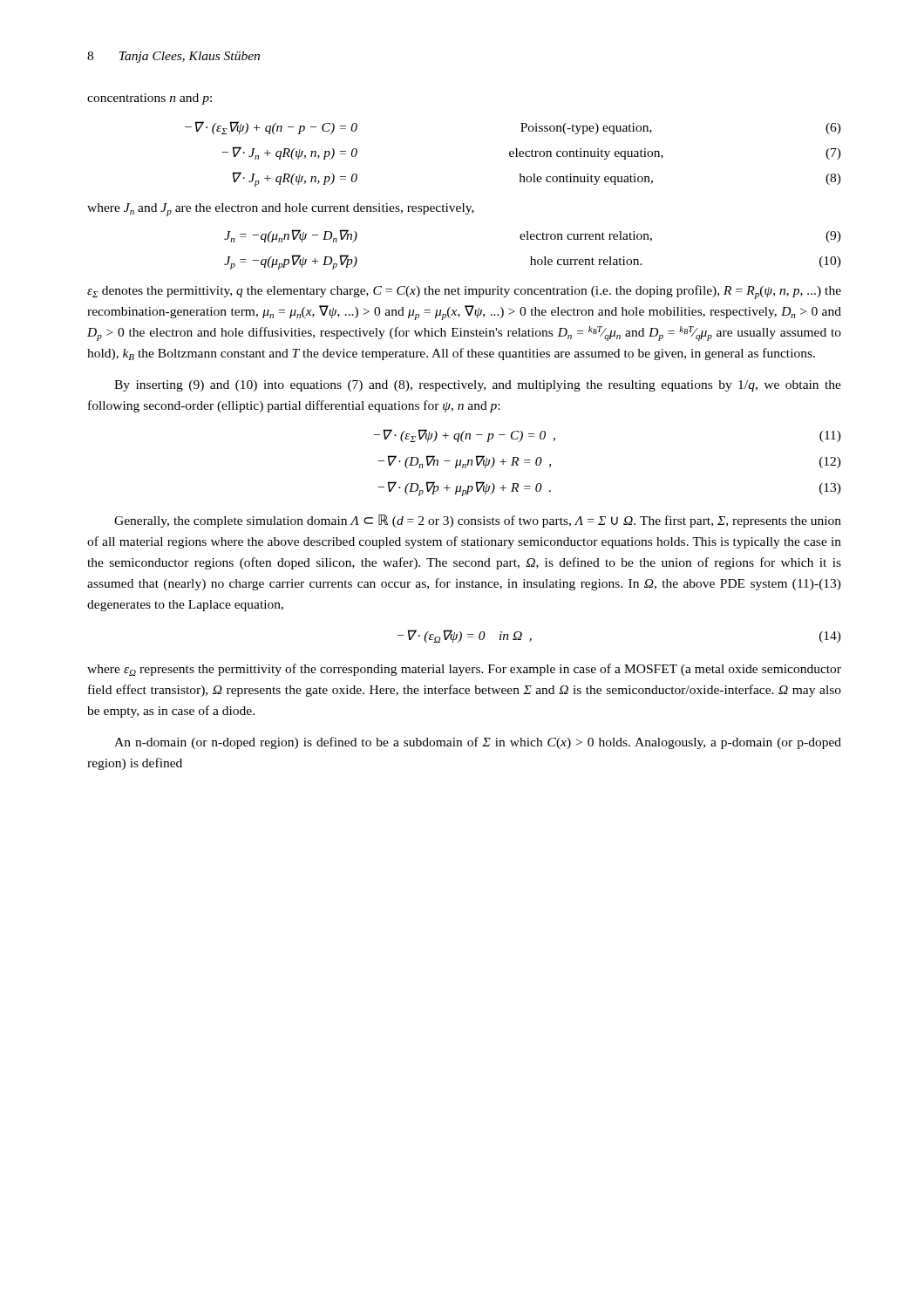Click the passage that begins "By inserting (9) and (10)"

click(464, 395)
